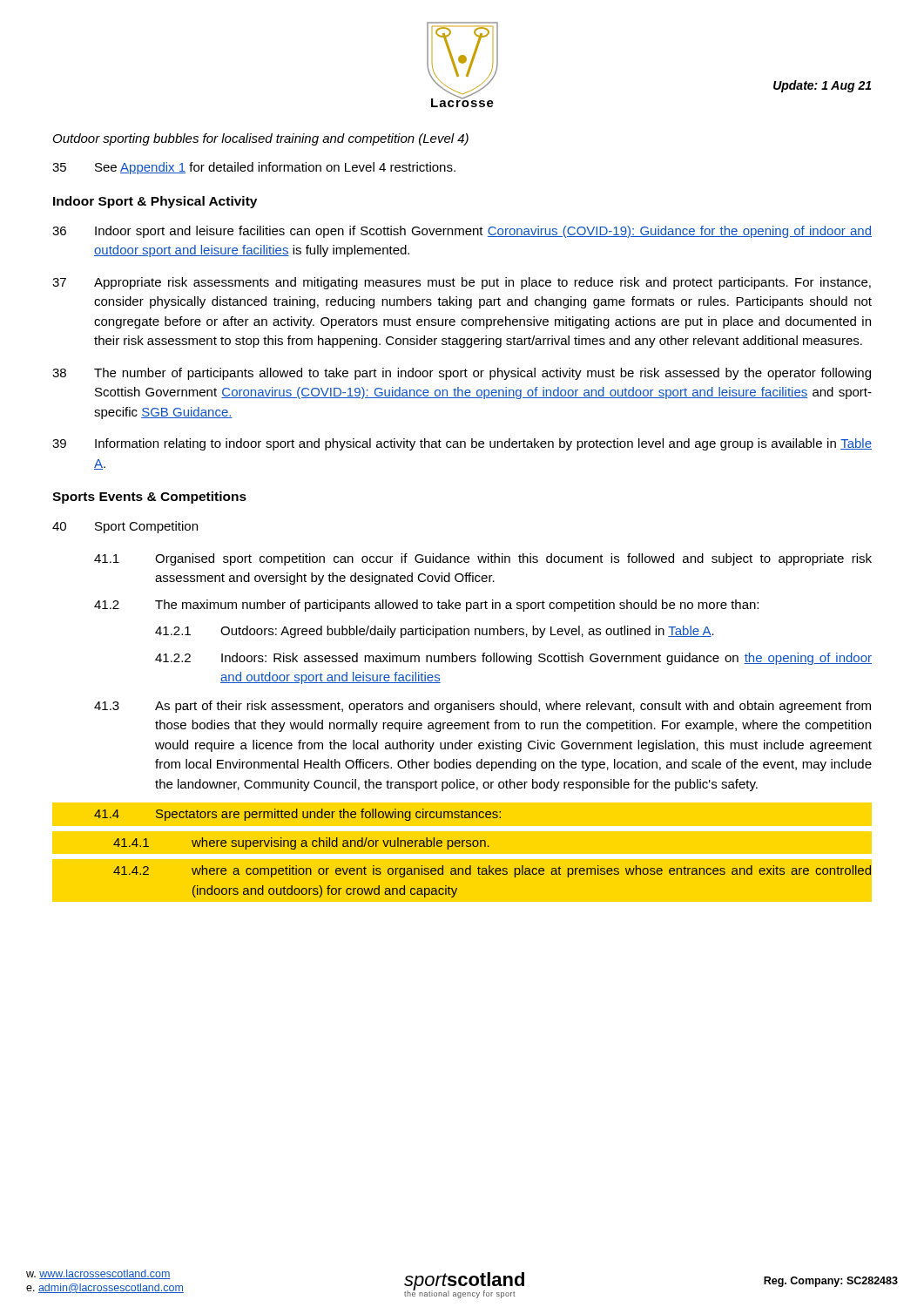Image resolution: width=924 pixels, height=1307 pixels.
Task: Where is the passage that starts "41.2.2 Indoors: Risk assessed maximum numbers"?
Action: tap(513, 667)
